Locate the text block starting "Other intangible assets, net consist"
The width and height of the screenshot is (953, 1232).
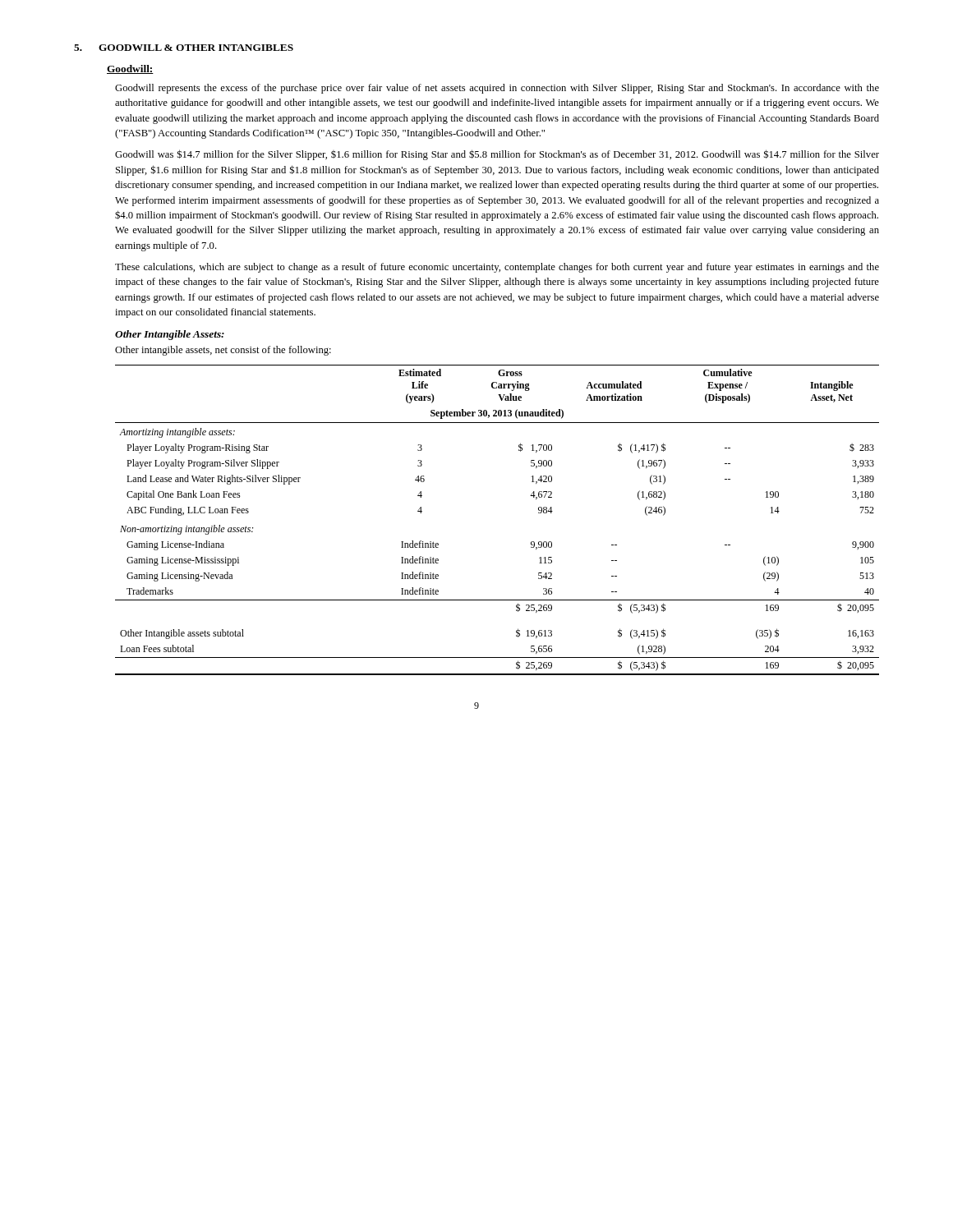[x=223, y=350]
